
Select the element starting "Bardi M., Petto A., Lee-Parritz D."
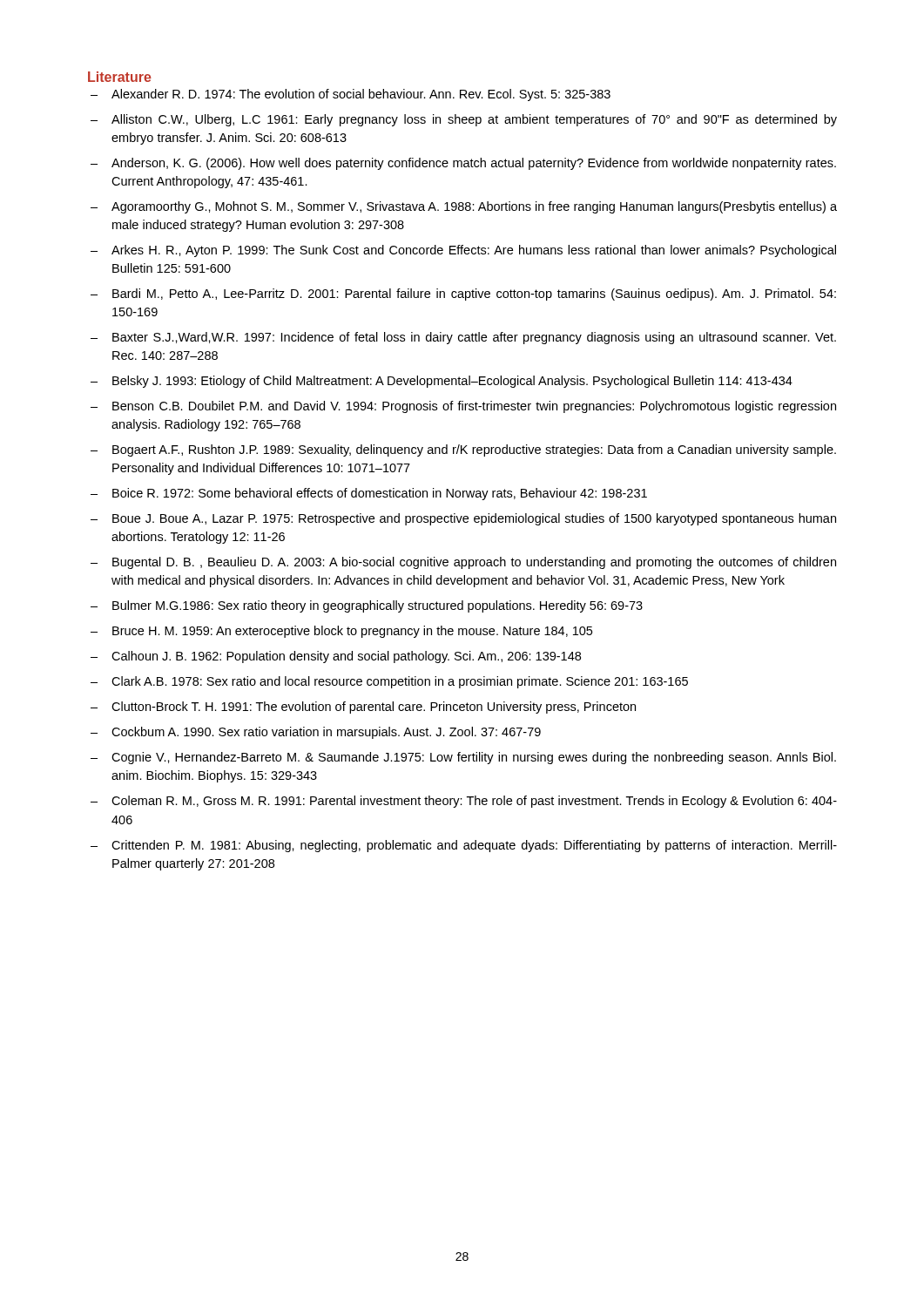click(474, 303)
